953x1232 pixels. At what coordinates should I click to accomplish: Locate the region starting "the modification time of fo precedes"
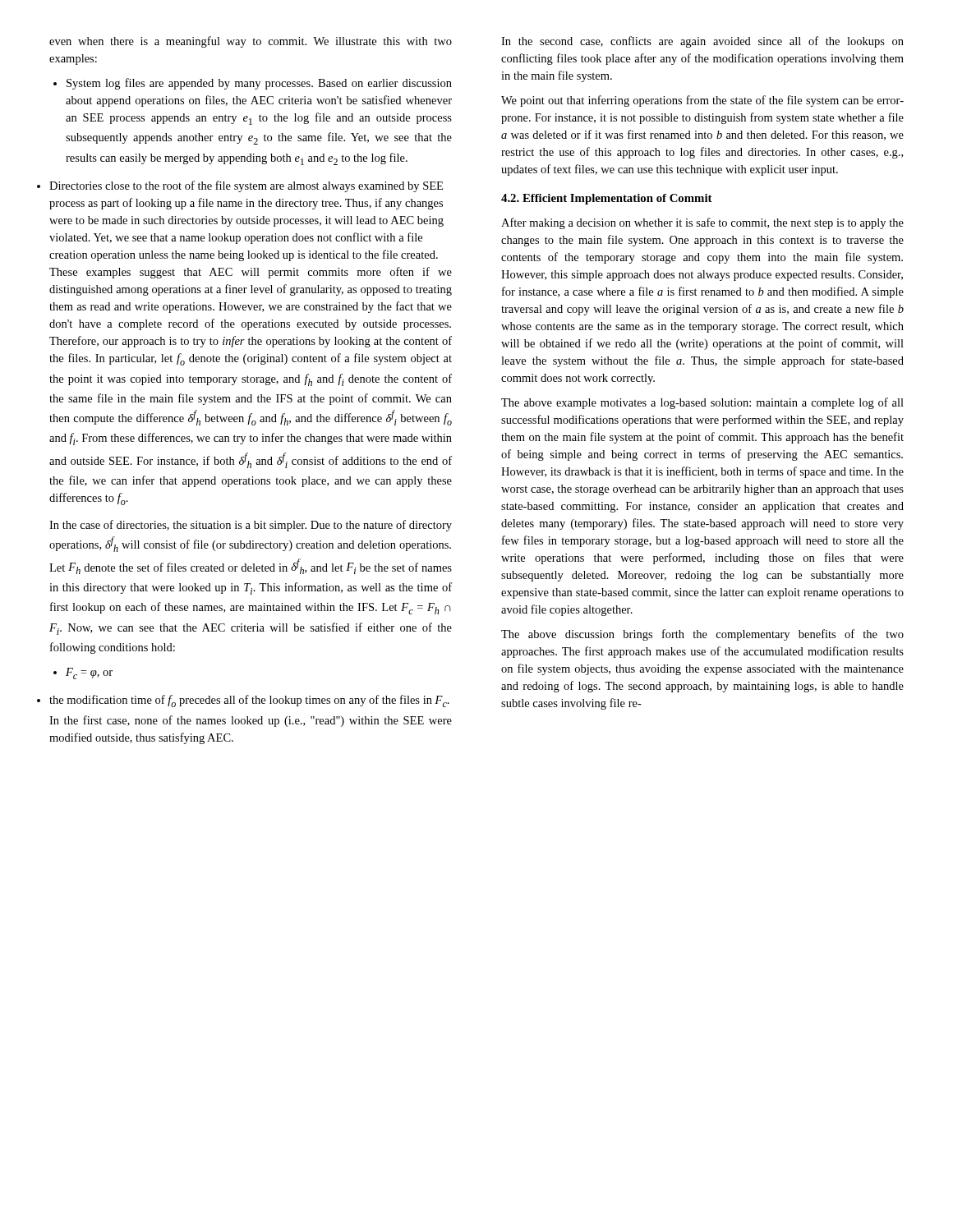[x=251, y=702]
